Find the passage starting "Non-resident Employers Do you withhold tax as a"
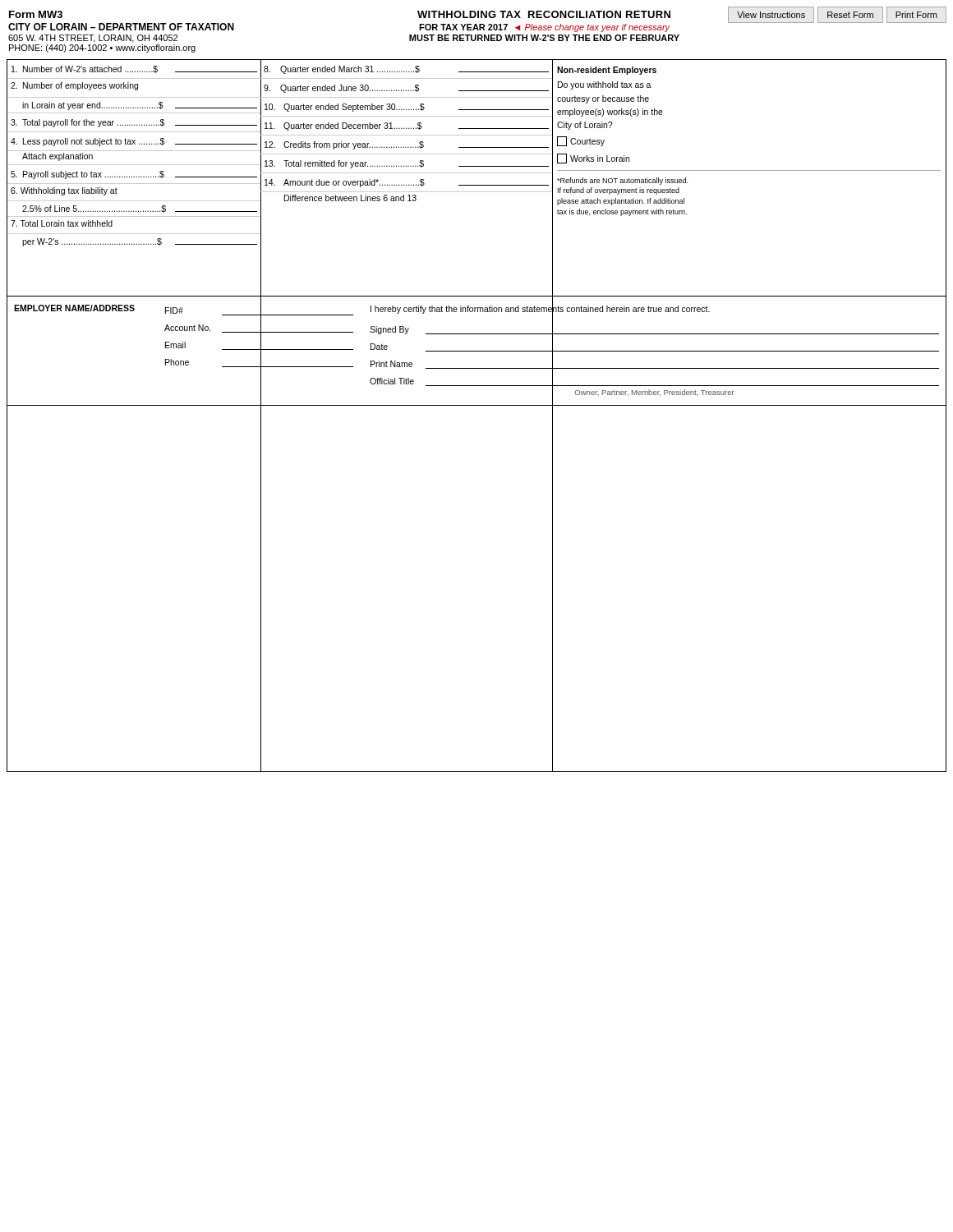The width and height of the screenshot is (953, 1232). (607, 71)
